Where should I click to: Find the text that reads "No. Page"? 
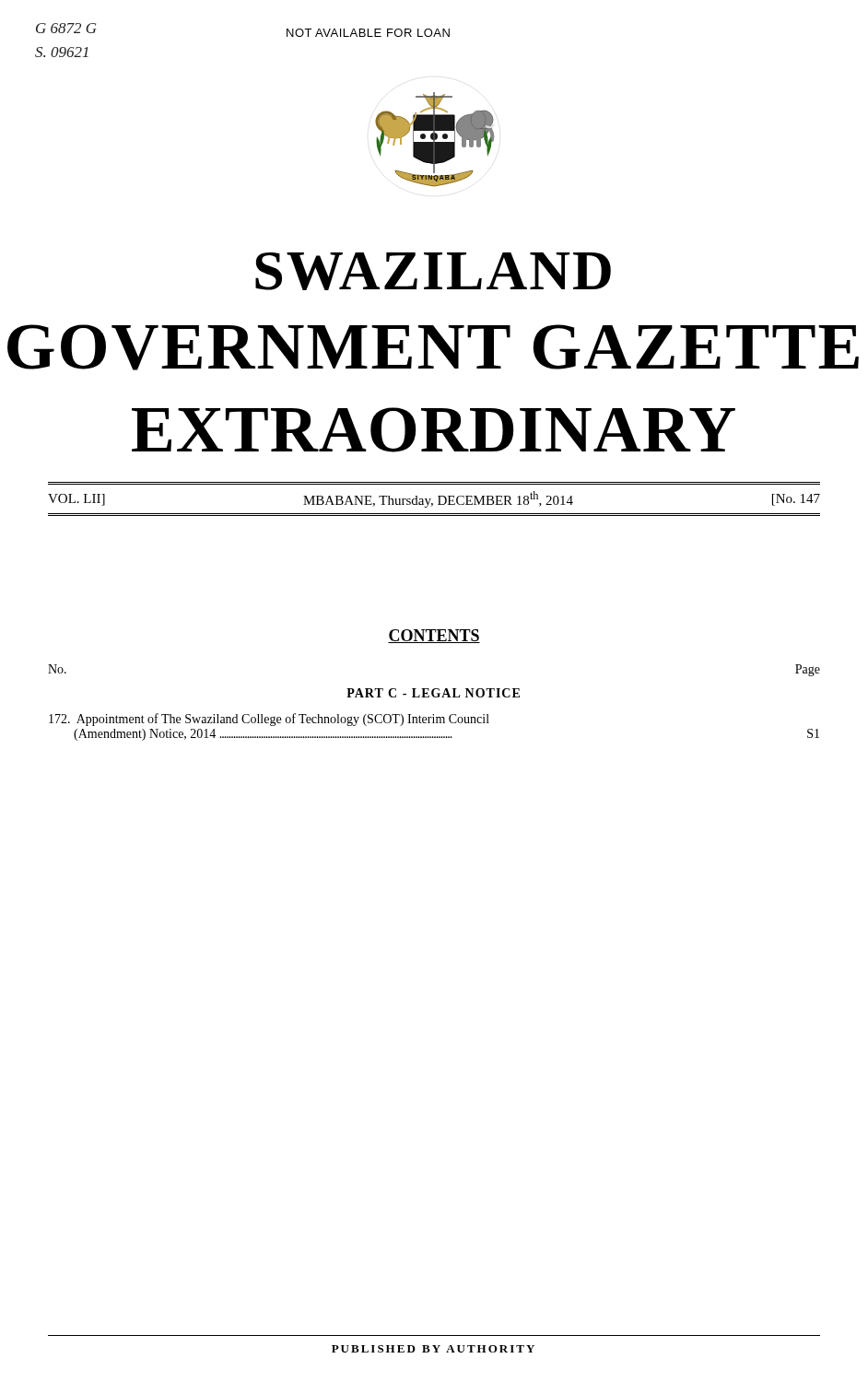pyautogui.click(x=56, y=670)
